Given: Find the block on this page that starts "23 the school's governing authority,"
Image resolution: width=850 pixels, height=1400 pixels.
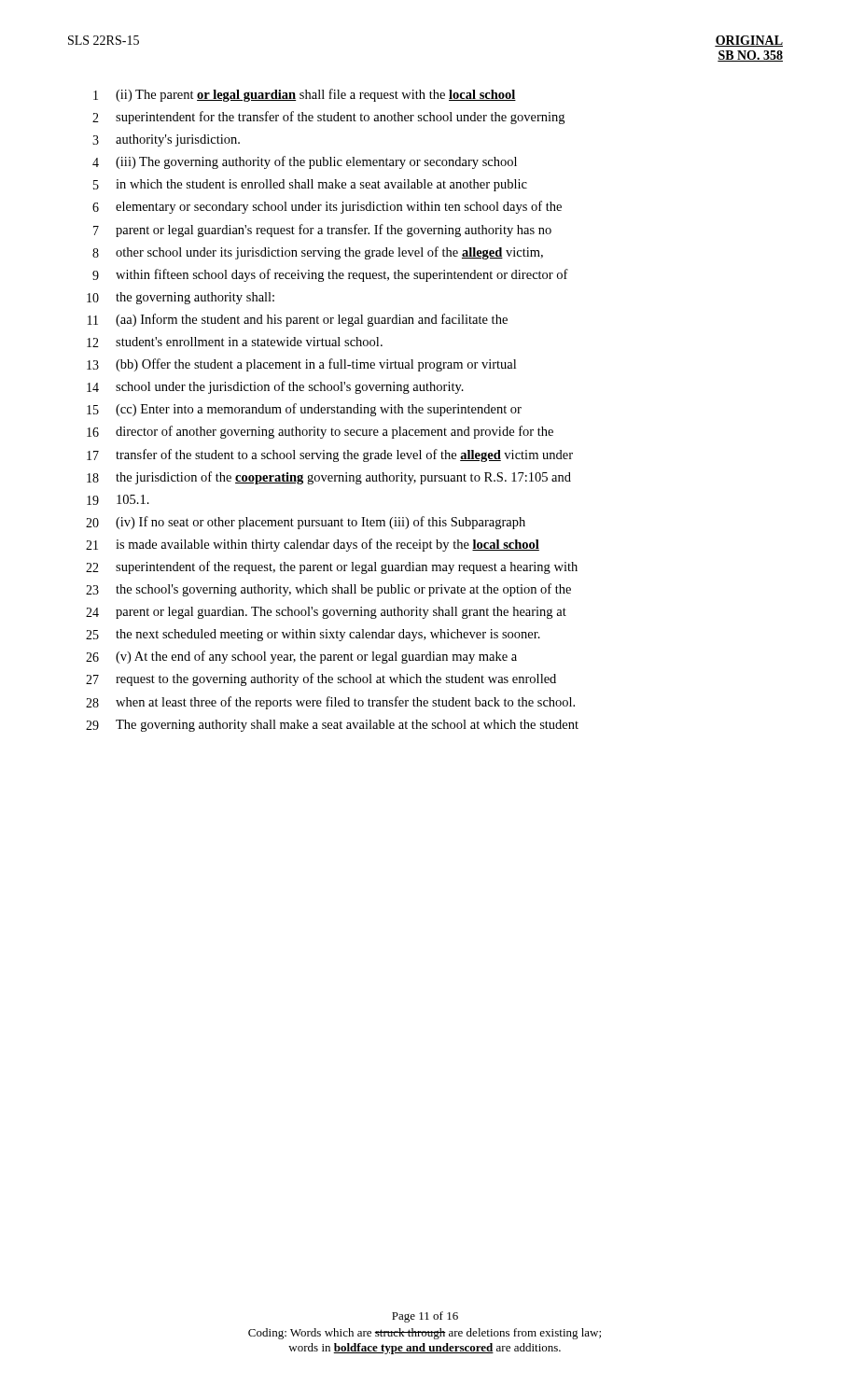Looking at the screenshot, I should [x=425, y=590].
